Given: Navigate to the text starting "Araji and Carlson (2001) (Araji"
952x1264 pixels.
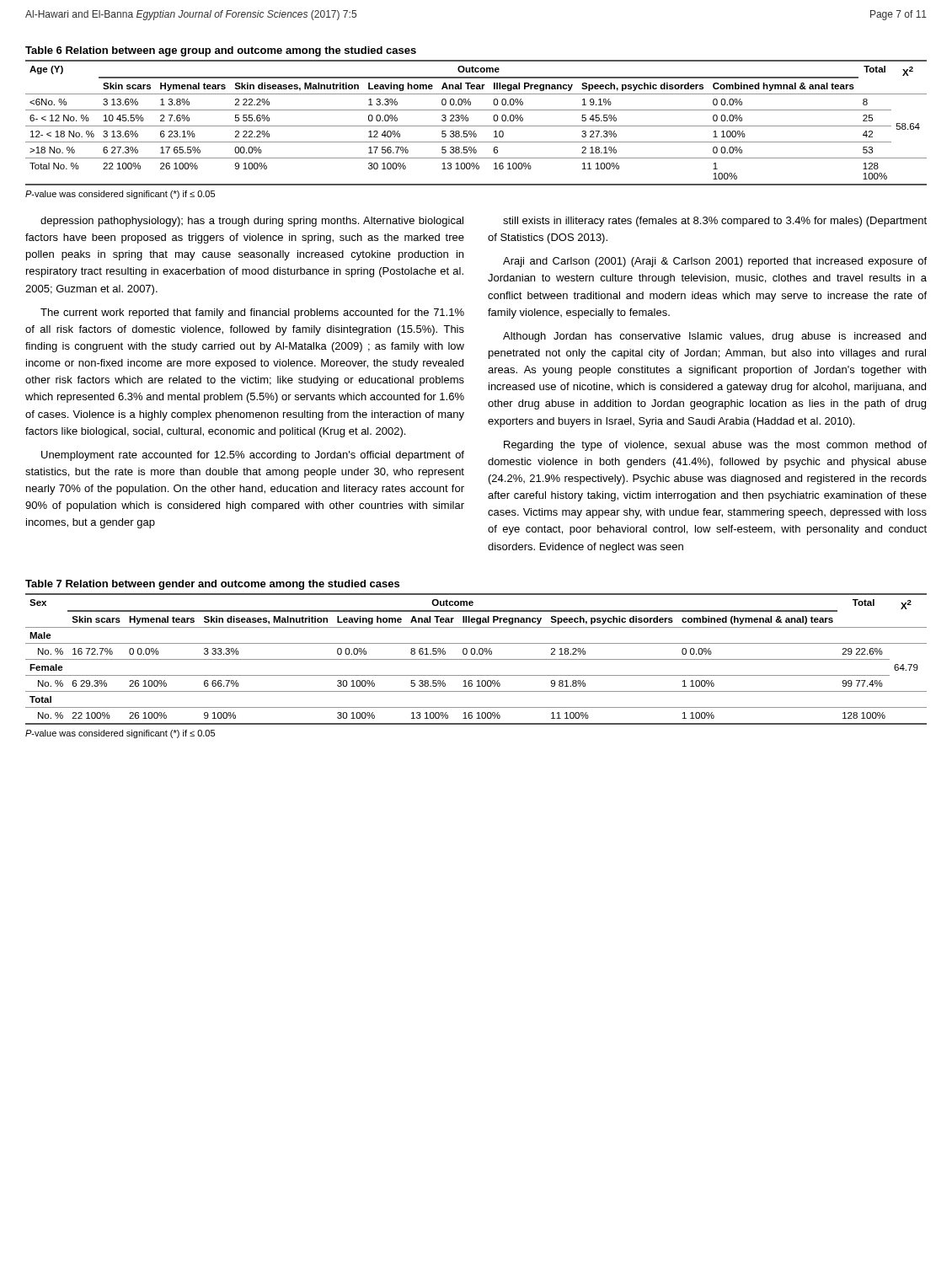Looking at the screenshot, I should click(x=707, y=286).
